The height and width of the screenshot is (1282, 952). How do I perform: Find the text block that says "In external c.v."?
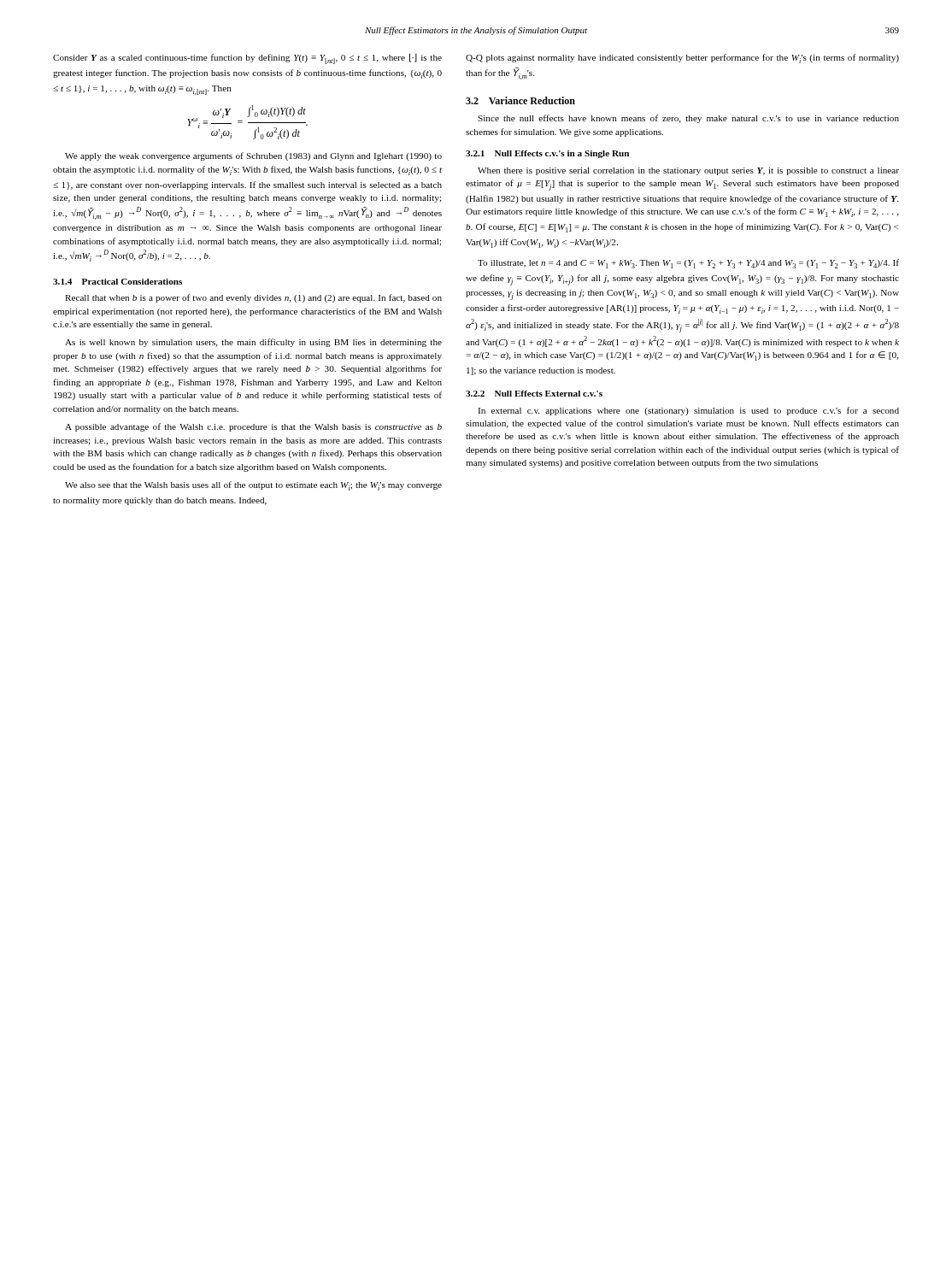pos(682,437)
